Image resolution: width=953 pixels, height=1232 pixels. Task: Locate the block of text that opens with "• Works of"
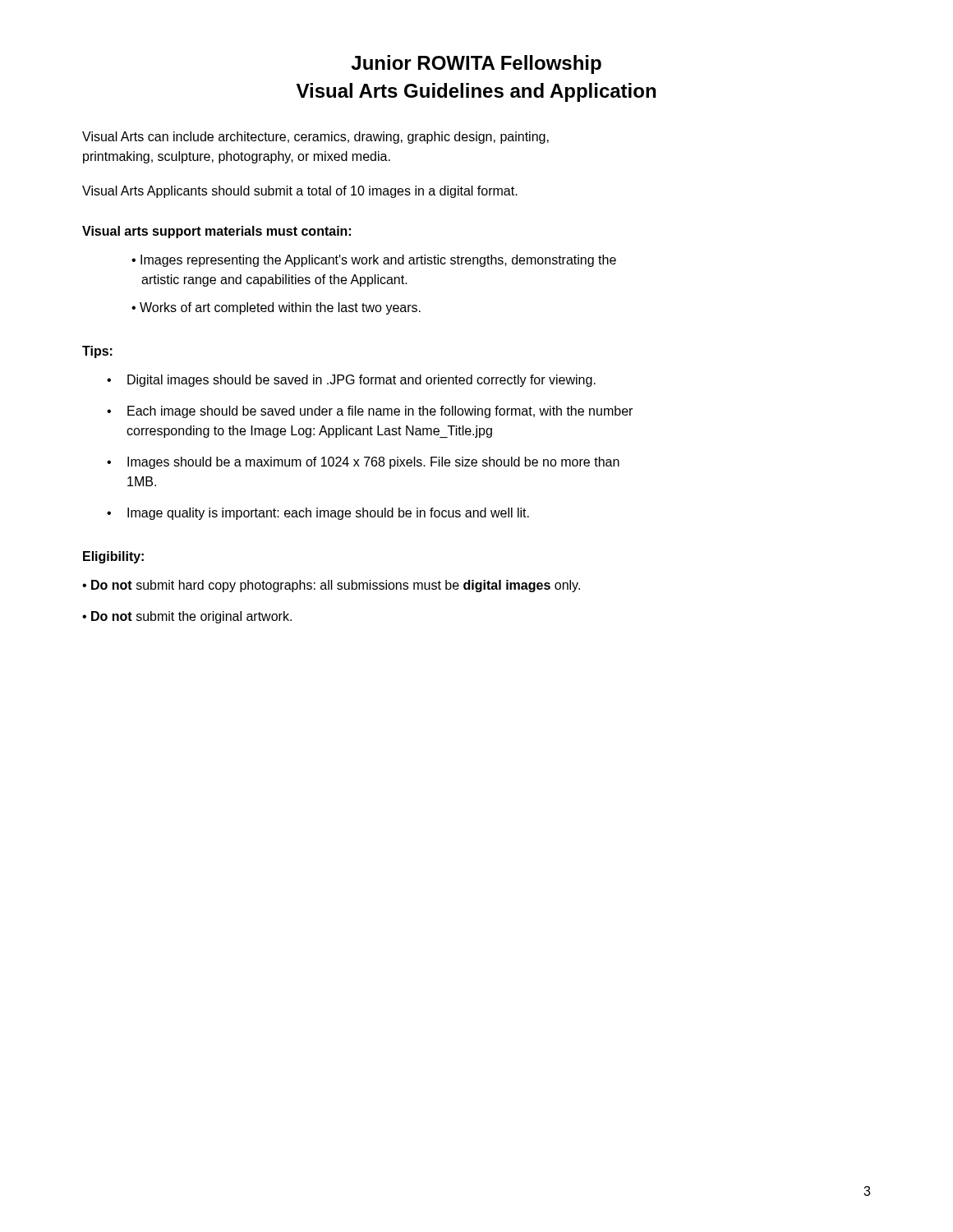[276, 308]
